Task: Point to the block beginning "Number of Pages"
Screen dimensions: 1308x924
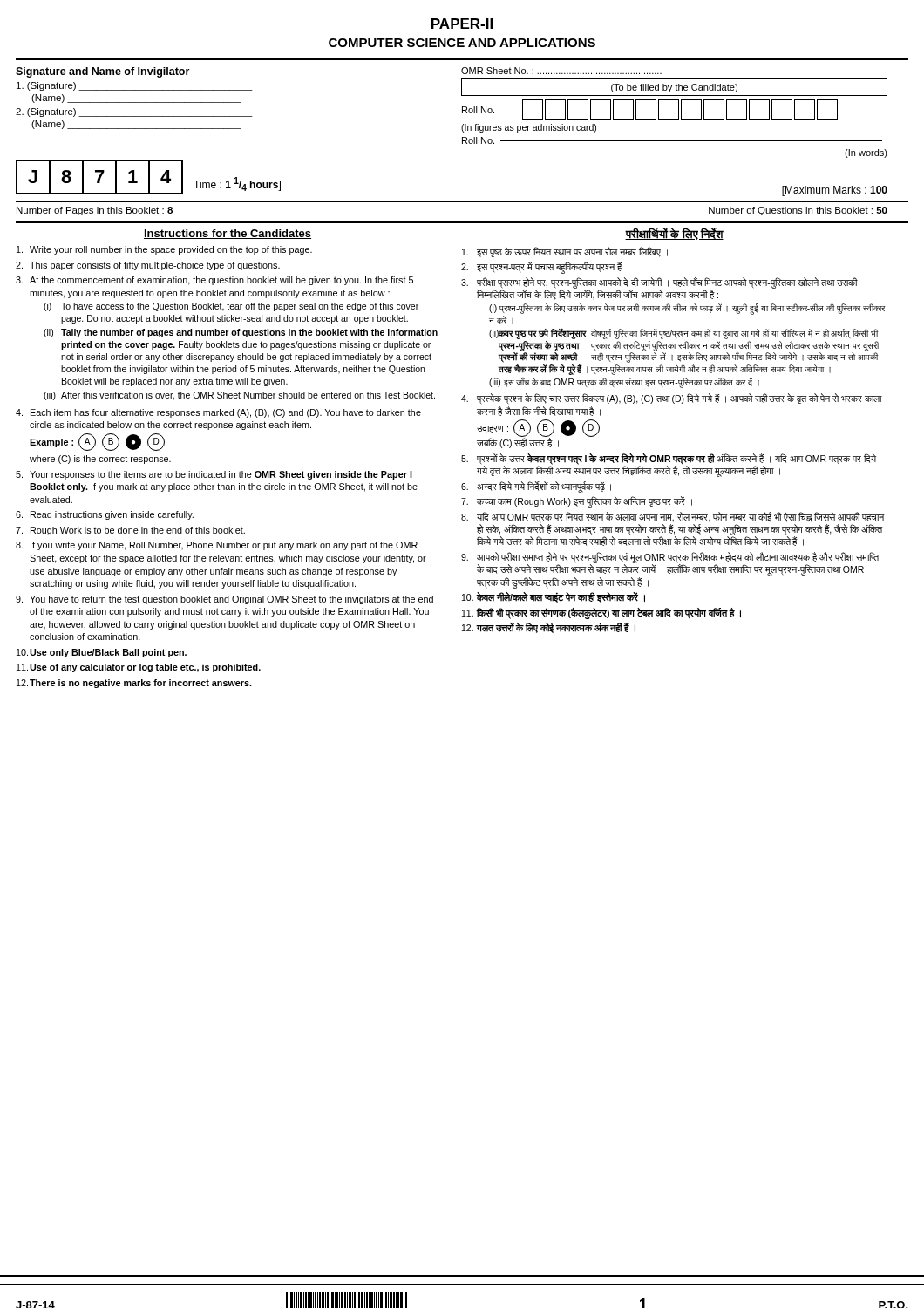Action: (x=94, y=210)
